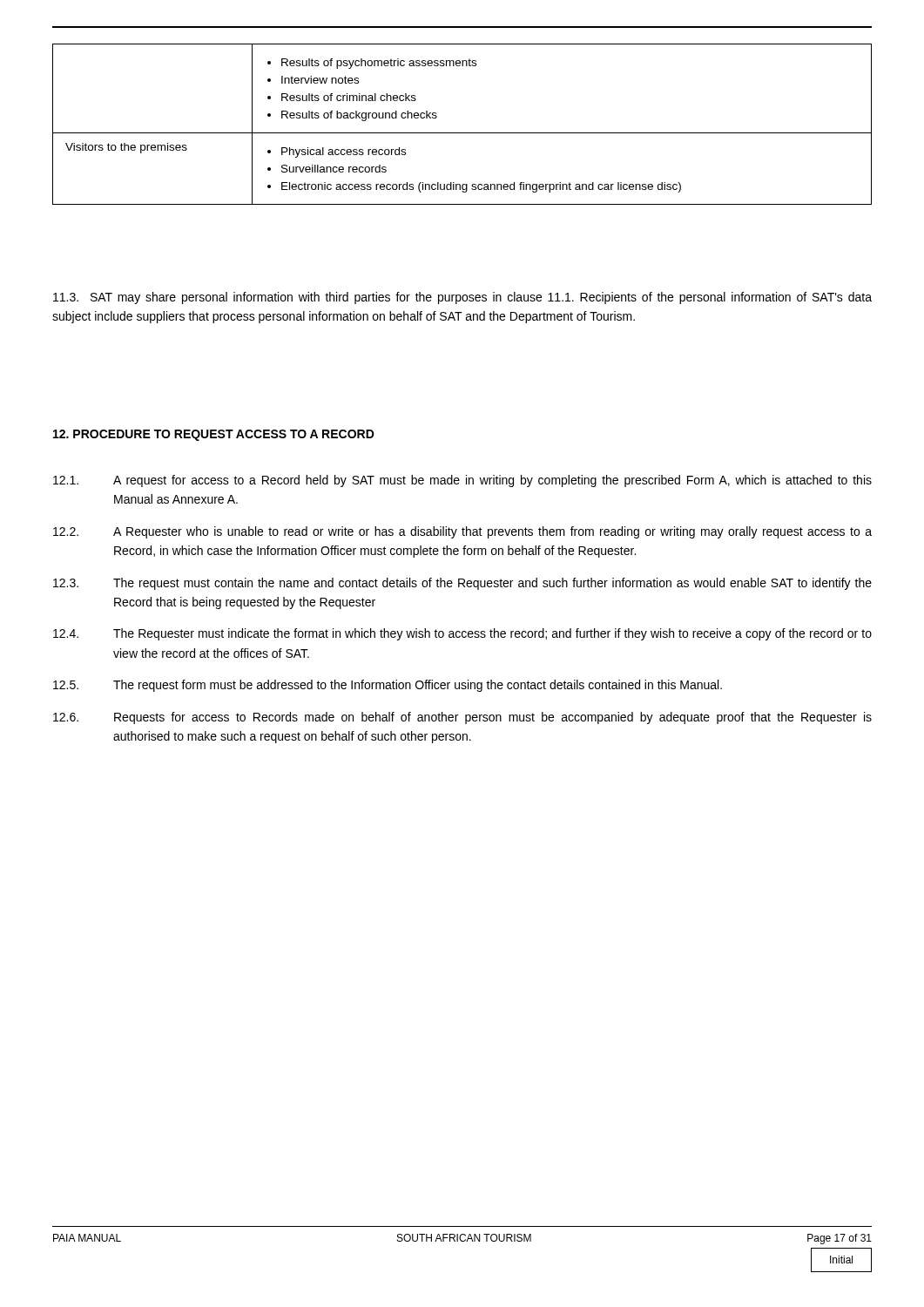Find the text starting "3. SAT may share personal information"
Image resolution: width=924 pixels, height=1307 pixels.
click(x=462, y=307)
